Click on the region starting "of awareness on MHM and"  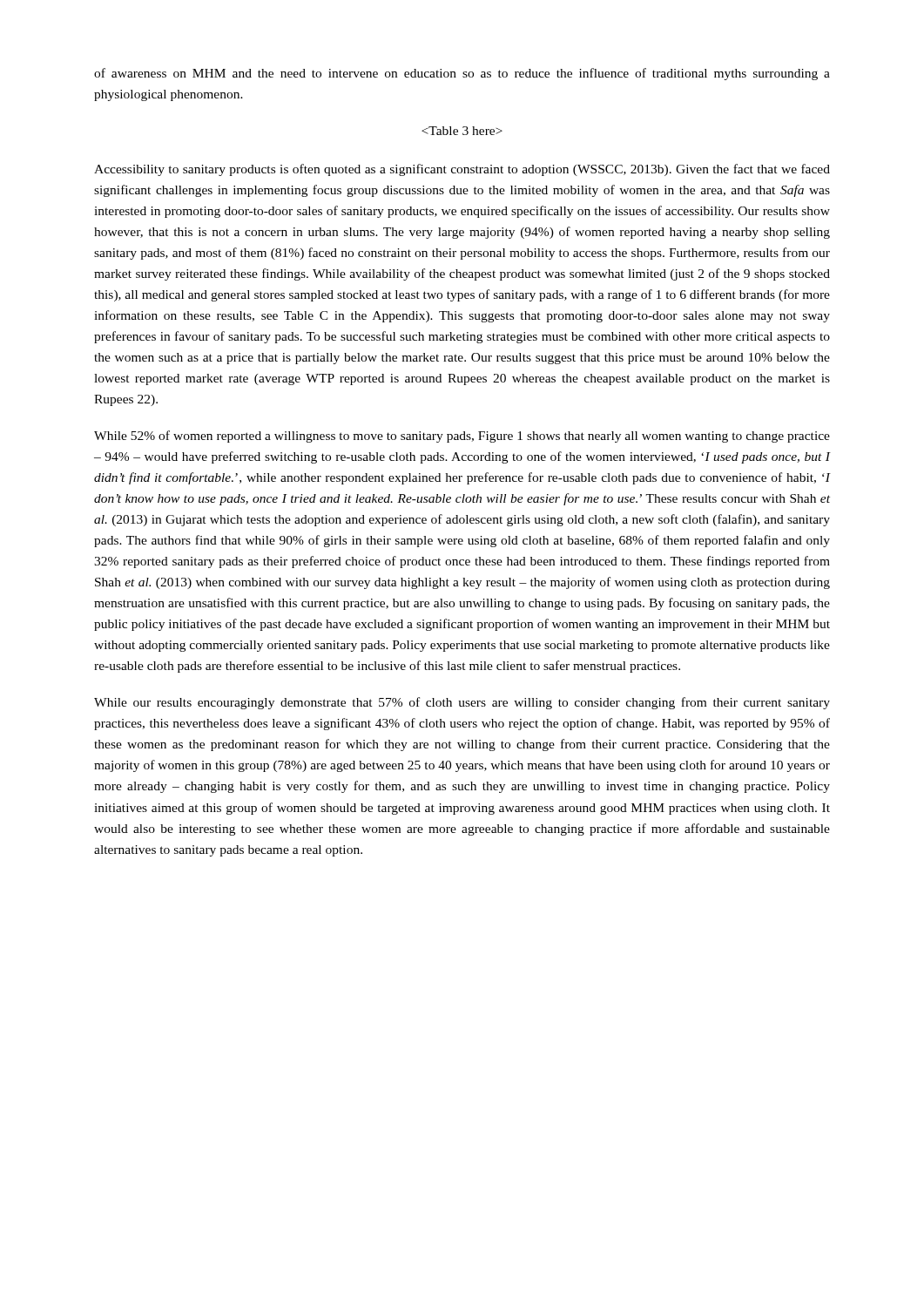[x=462, y=83]
